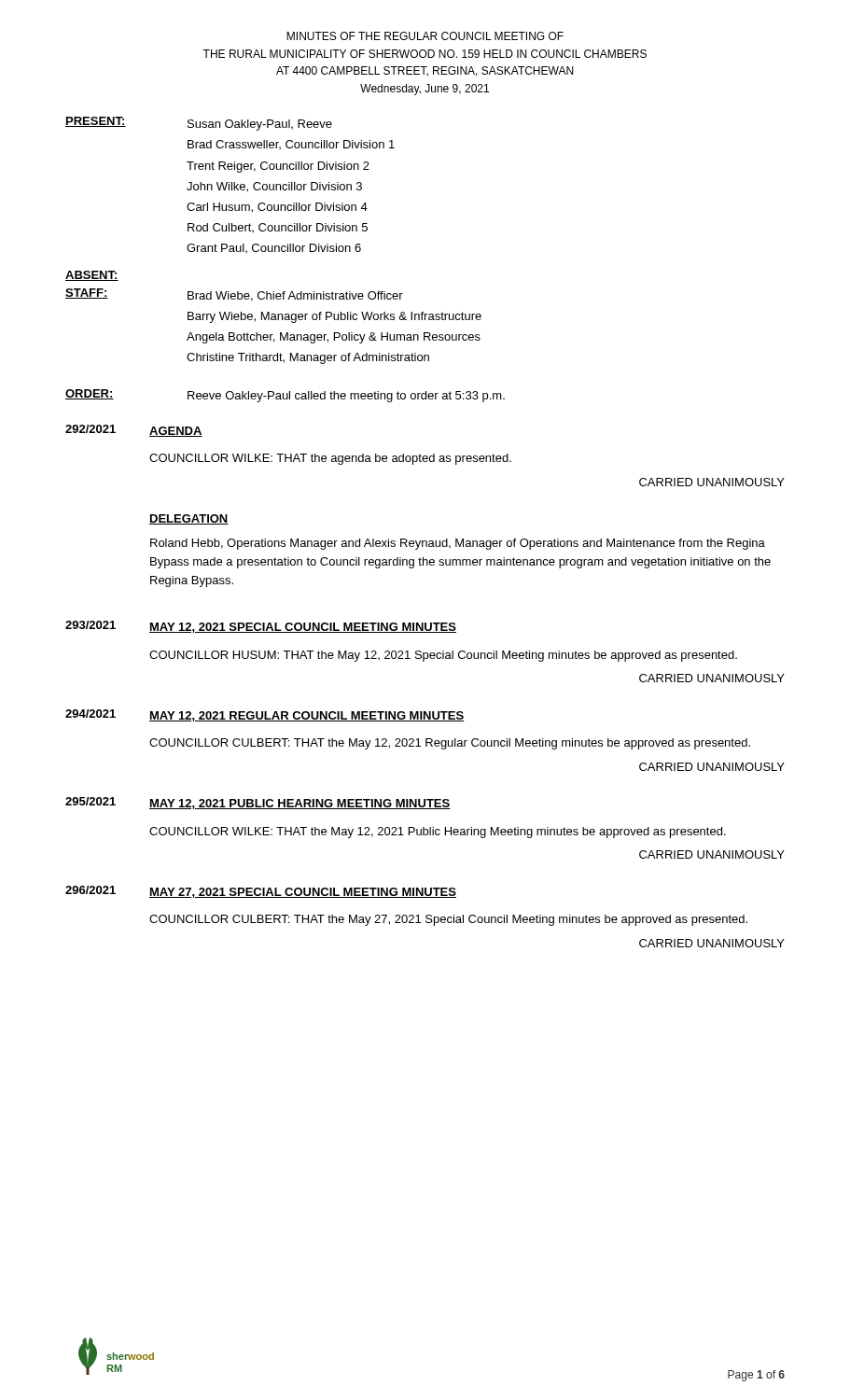Viewport: 850px width, 1400px height.
Task: Locate the text block containing "COUNCILLOR CULBERT: THAT the May 12,"
Action: 450,744
